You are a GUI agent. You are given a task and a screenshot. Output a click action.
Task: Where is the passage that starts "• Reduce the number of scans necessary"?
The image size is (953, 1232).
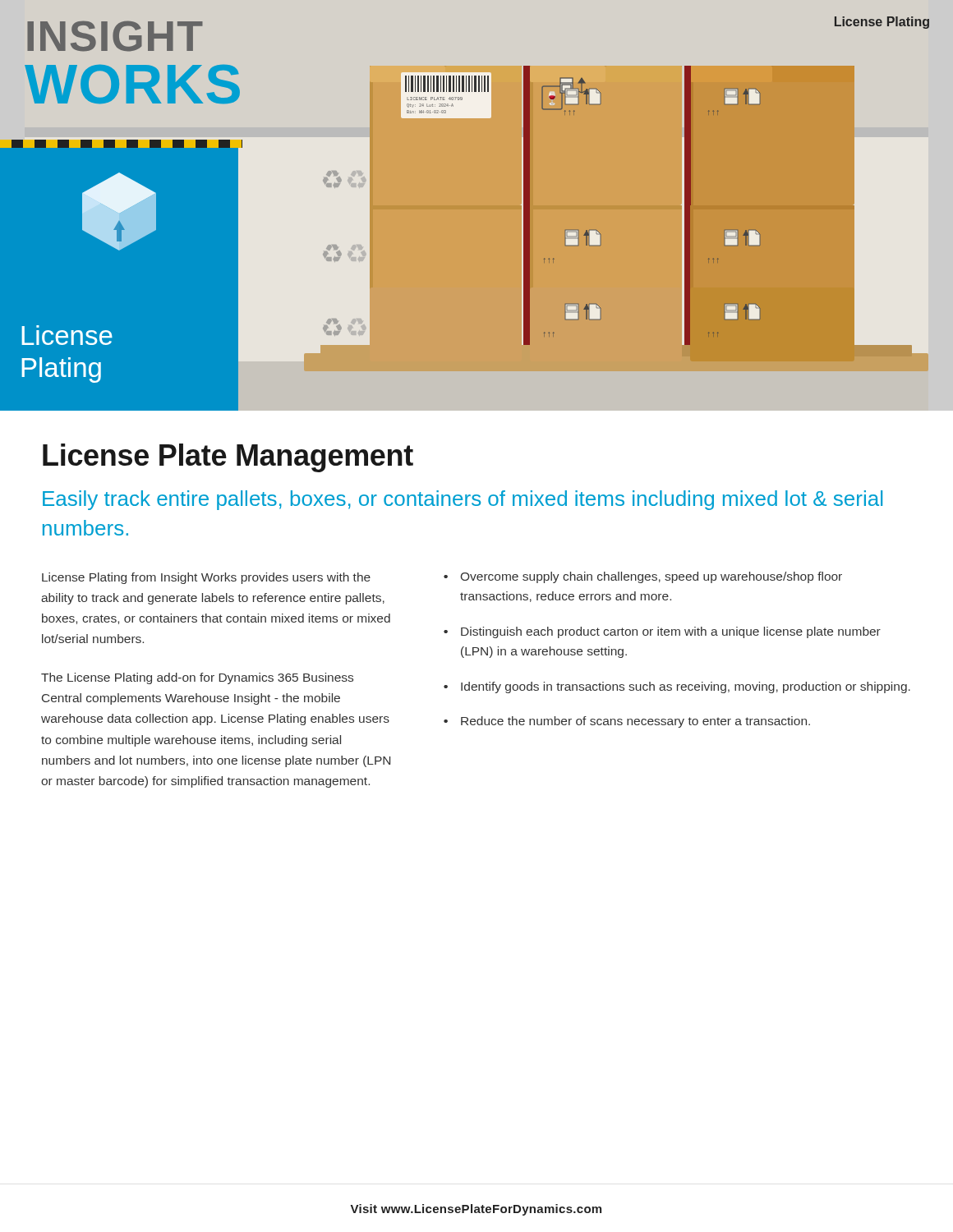click(627, 721)
